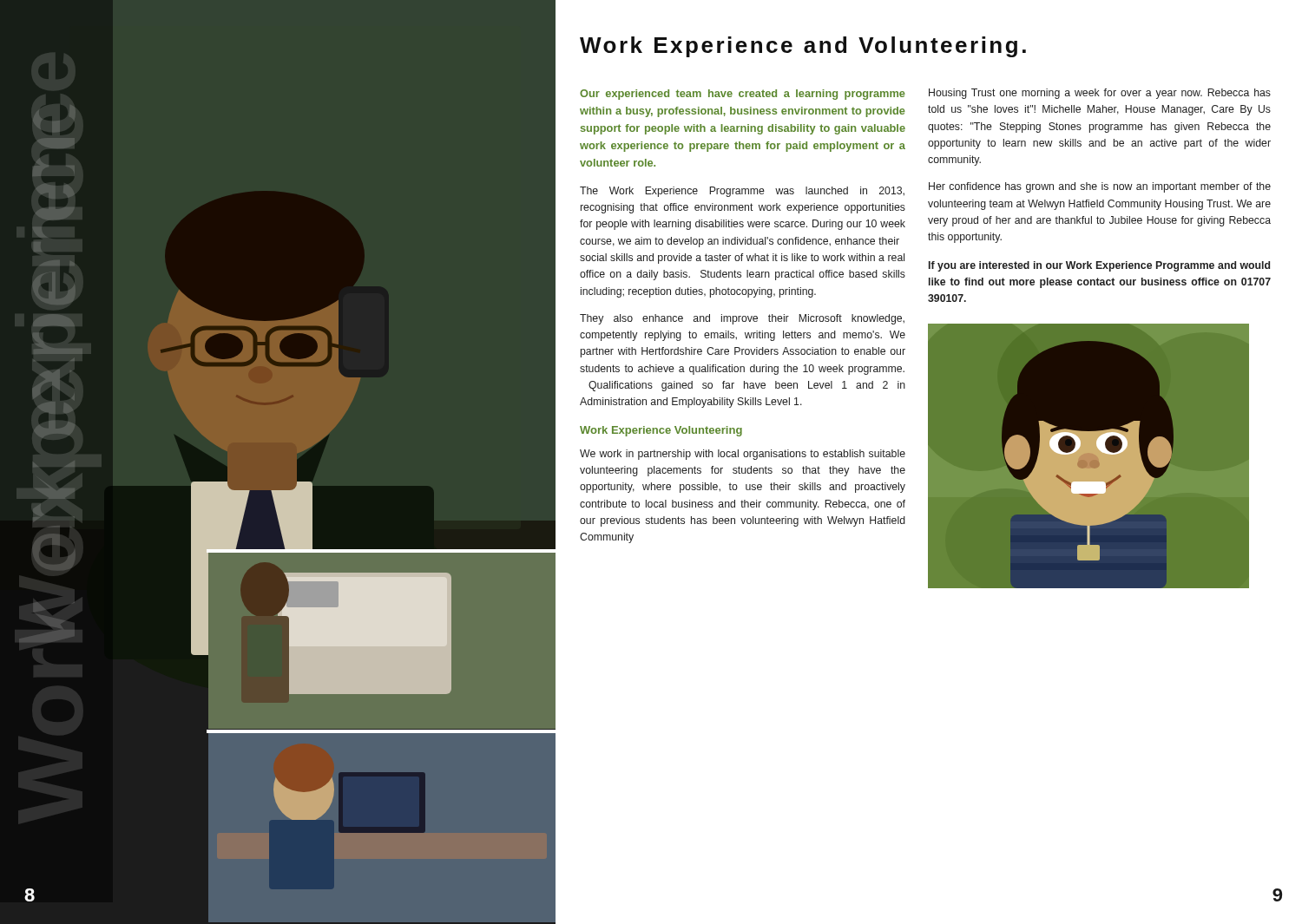
Task: Where does it say "Work Experience Volunteering"?
Action: (x=661, y=430)
